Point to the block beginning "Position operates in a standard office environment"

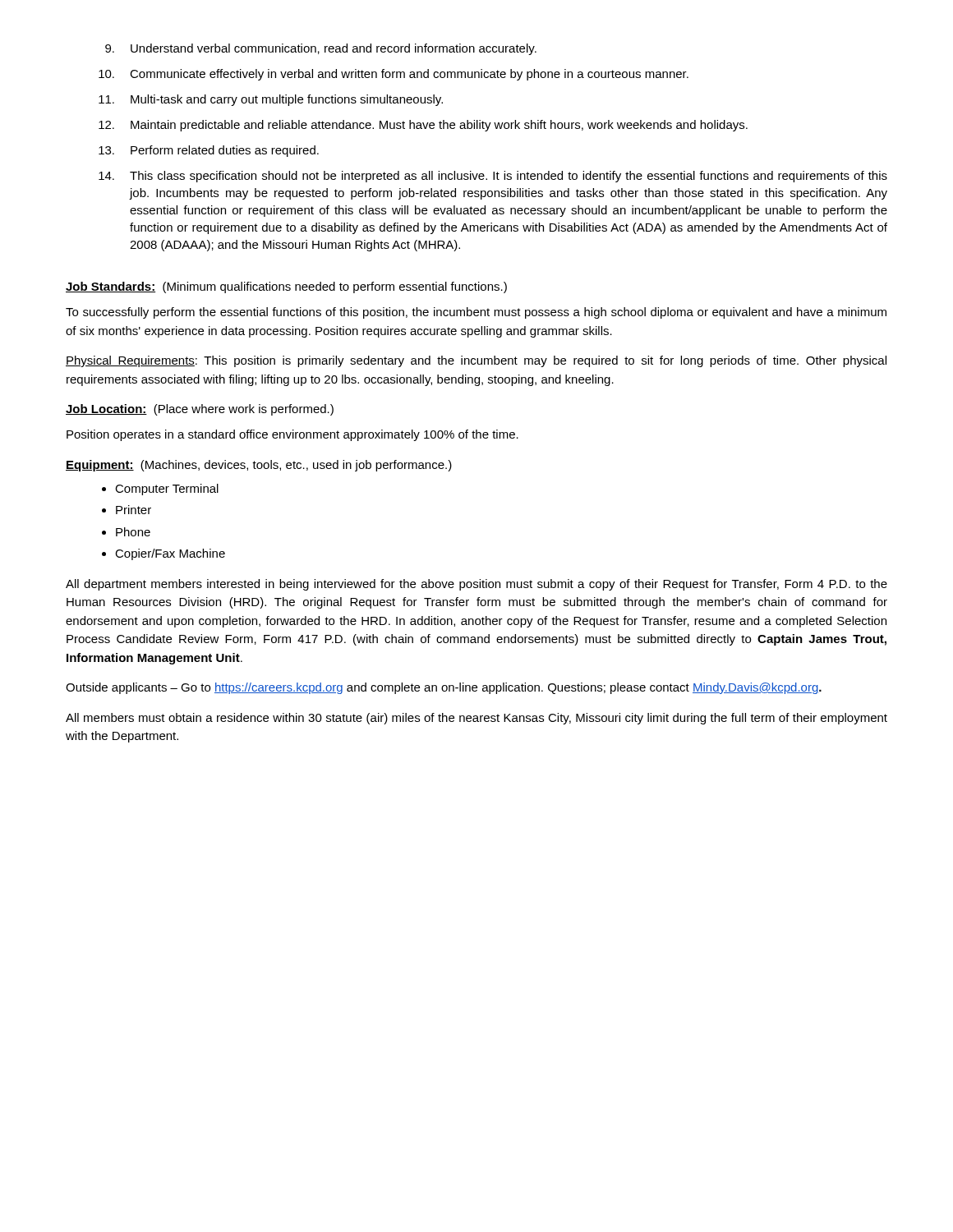coord(292,434)
